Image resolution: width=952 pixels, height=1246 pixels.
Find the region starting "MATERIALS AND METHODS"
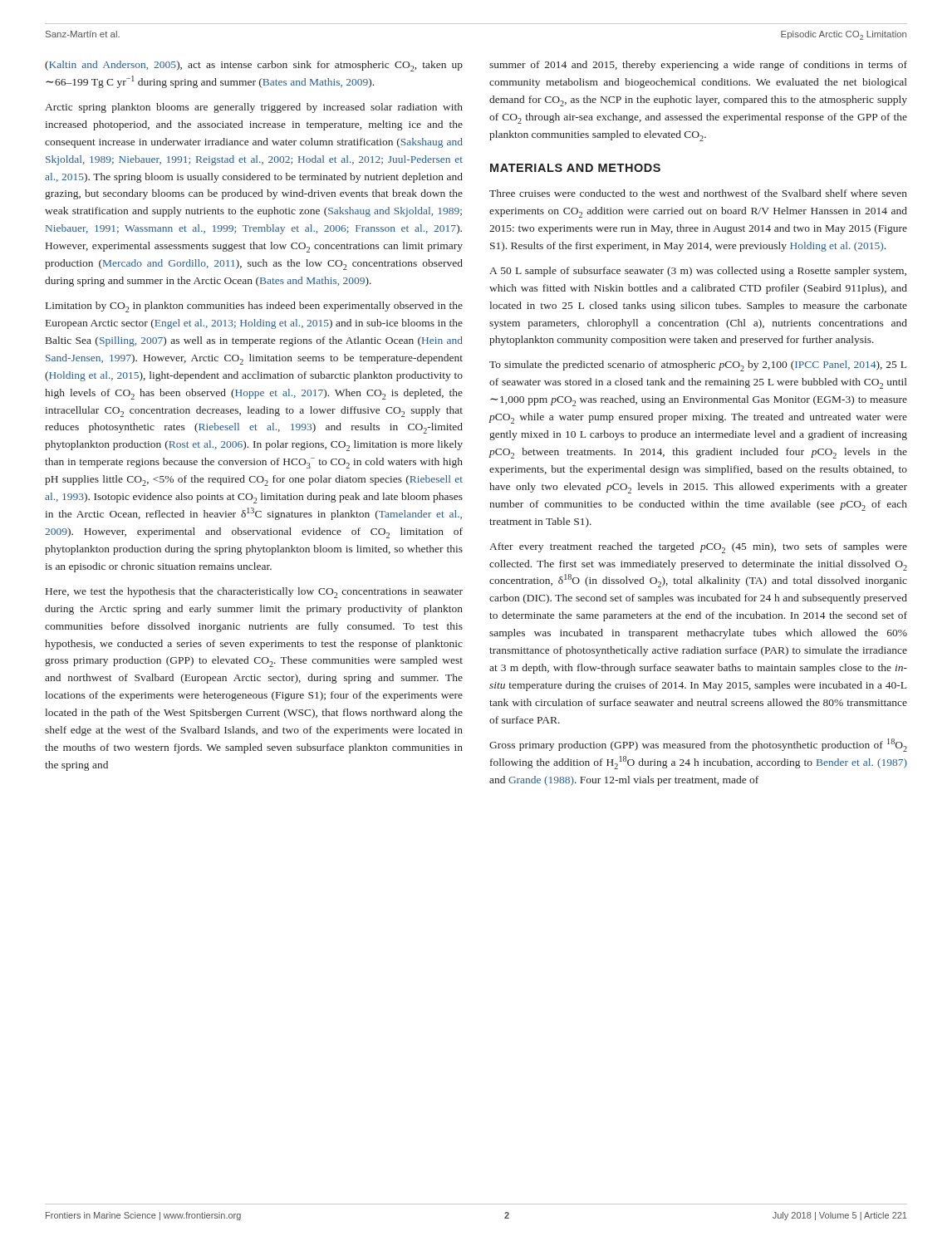point(575,167)
